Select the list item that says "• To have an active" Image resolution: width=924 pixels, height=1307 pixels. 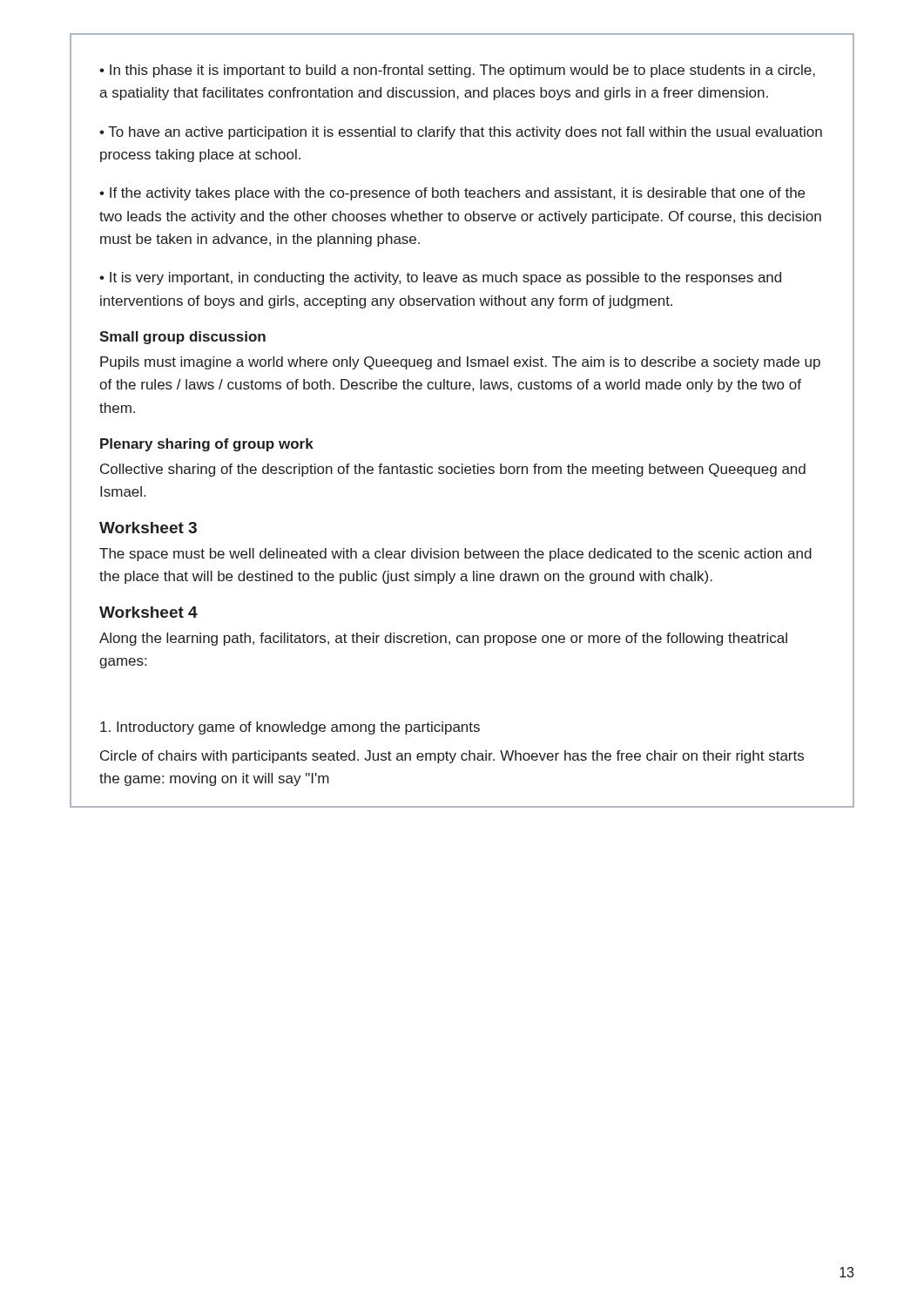point(462,144)
